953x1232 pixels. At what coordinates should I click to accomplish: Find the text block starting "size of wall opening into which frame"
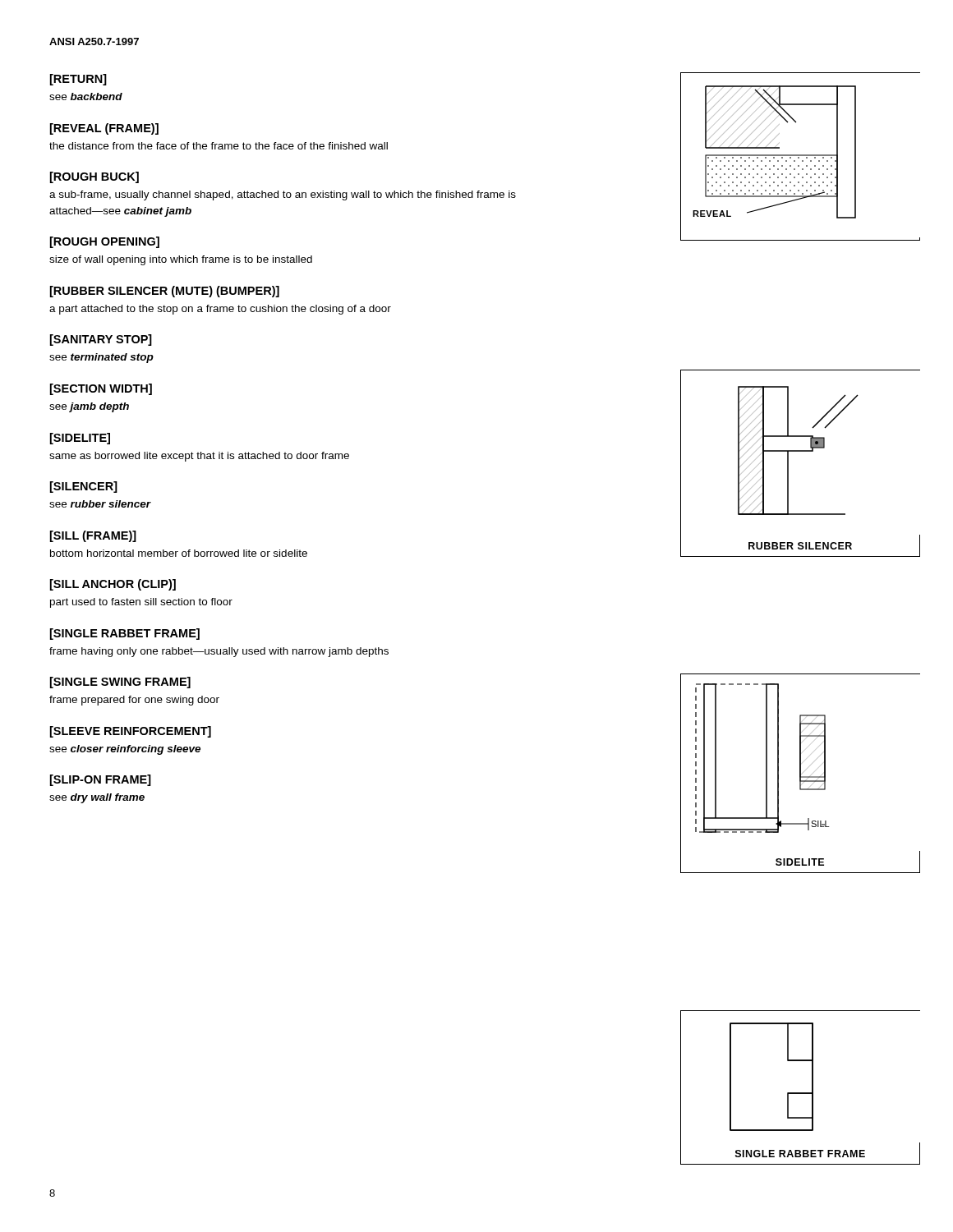tap(288, 260)
